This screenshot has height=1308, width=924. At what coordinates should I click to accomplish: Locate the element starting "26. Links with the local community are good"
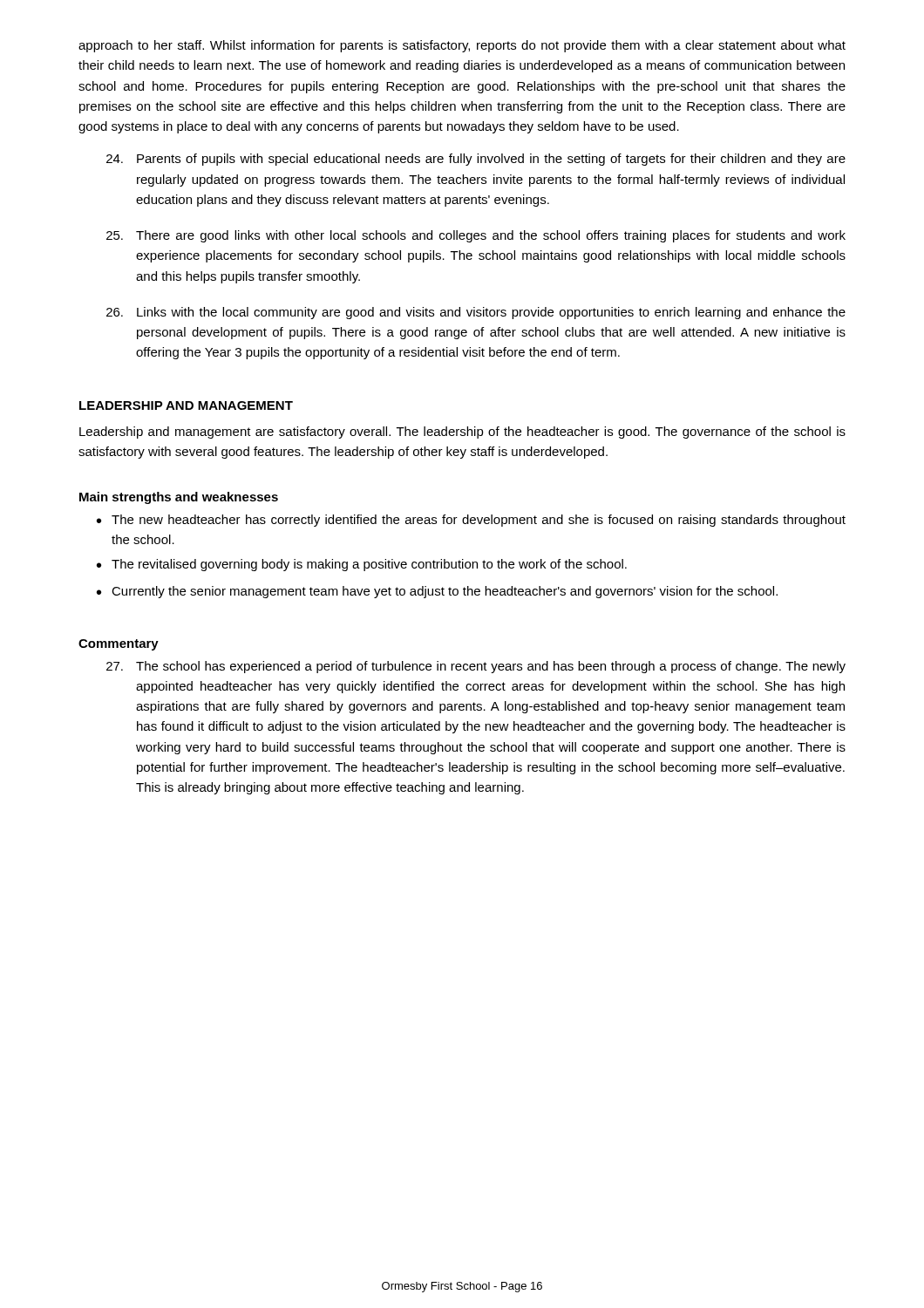pos(462,332)
